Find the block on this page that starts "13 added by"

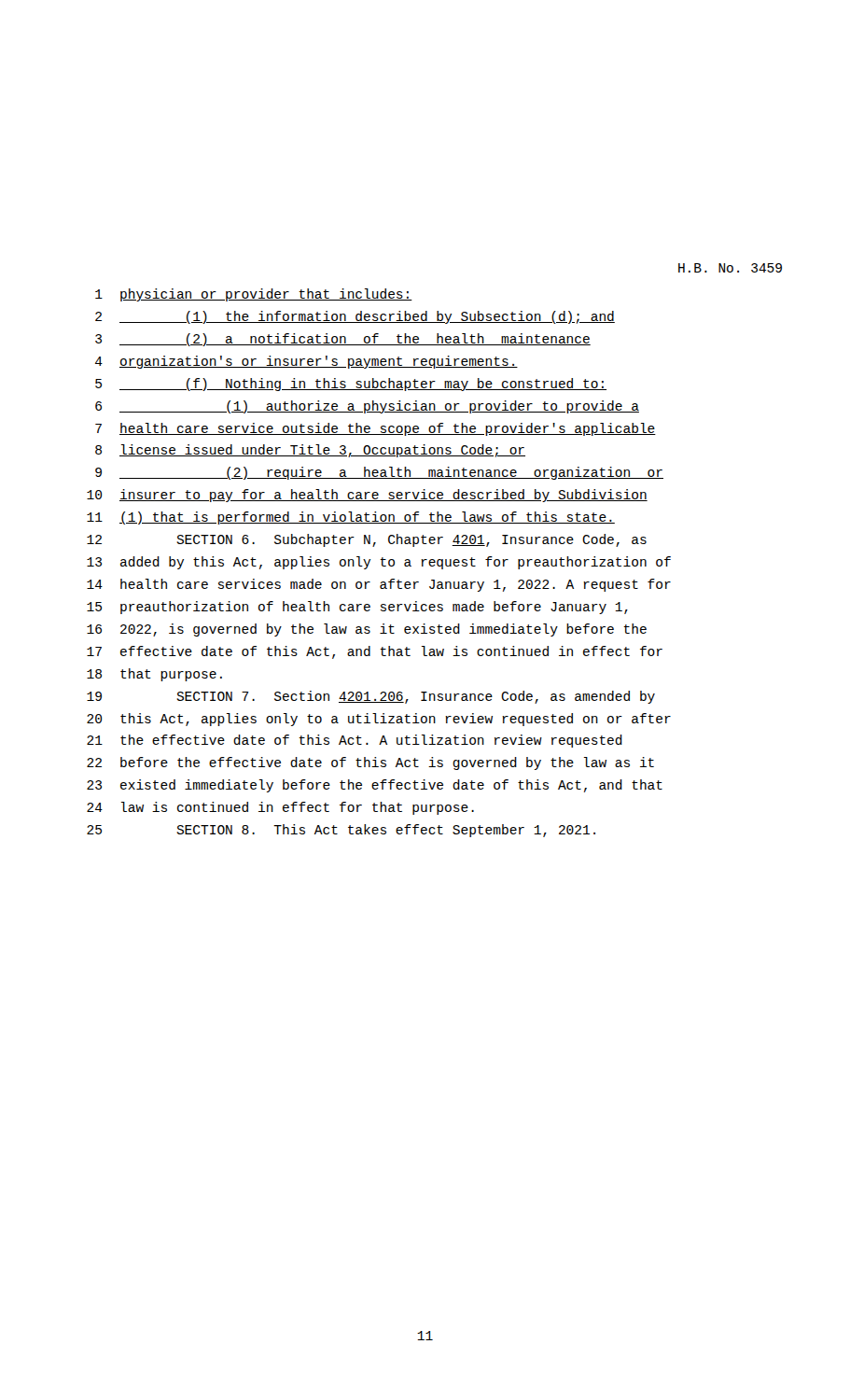click(x=425, y=564)
